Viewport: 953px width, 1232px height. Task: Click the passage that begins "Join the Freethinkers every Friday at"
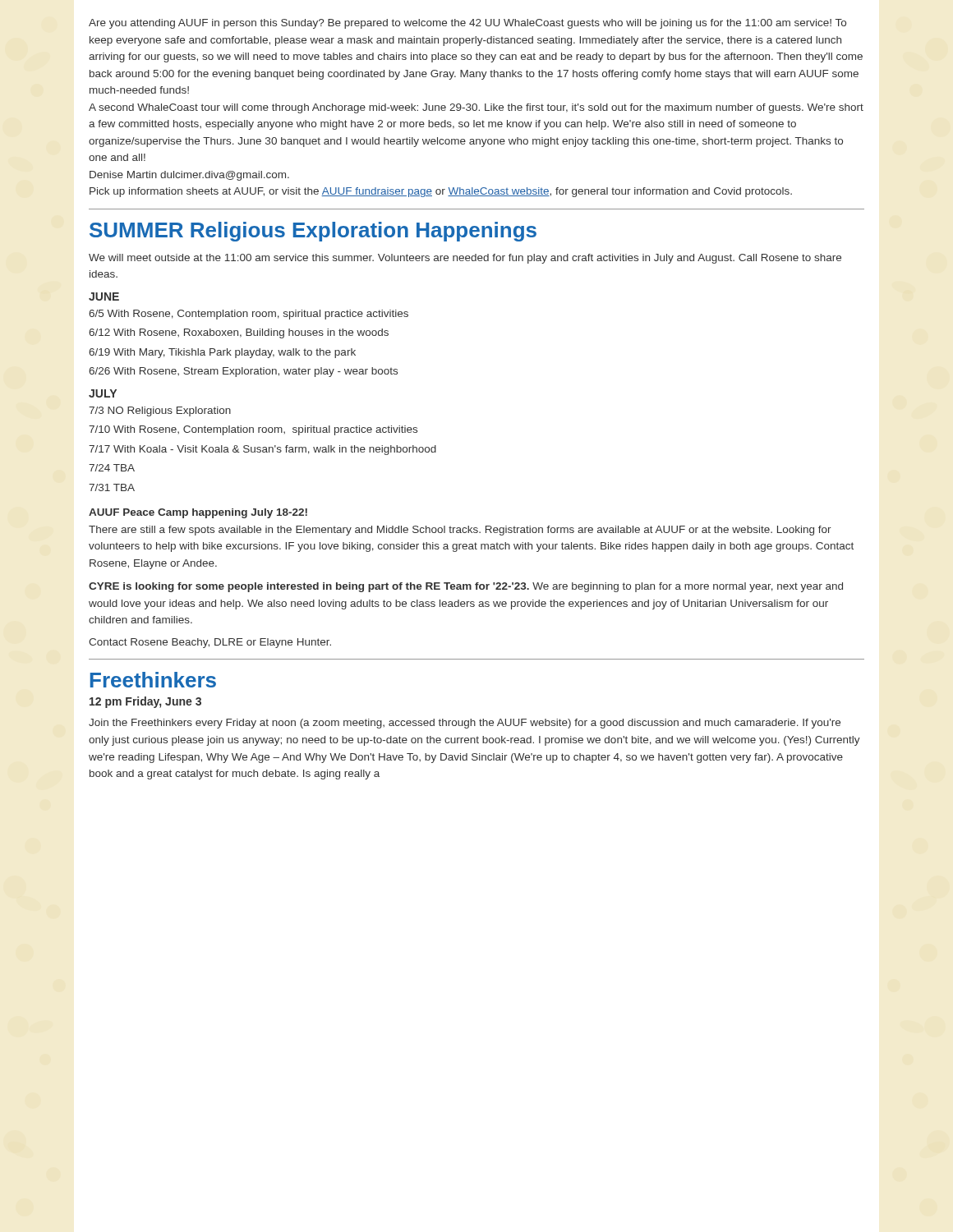click(474, 748)
